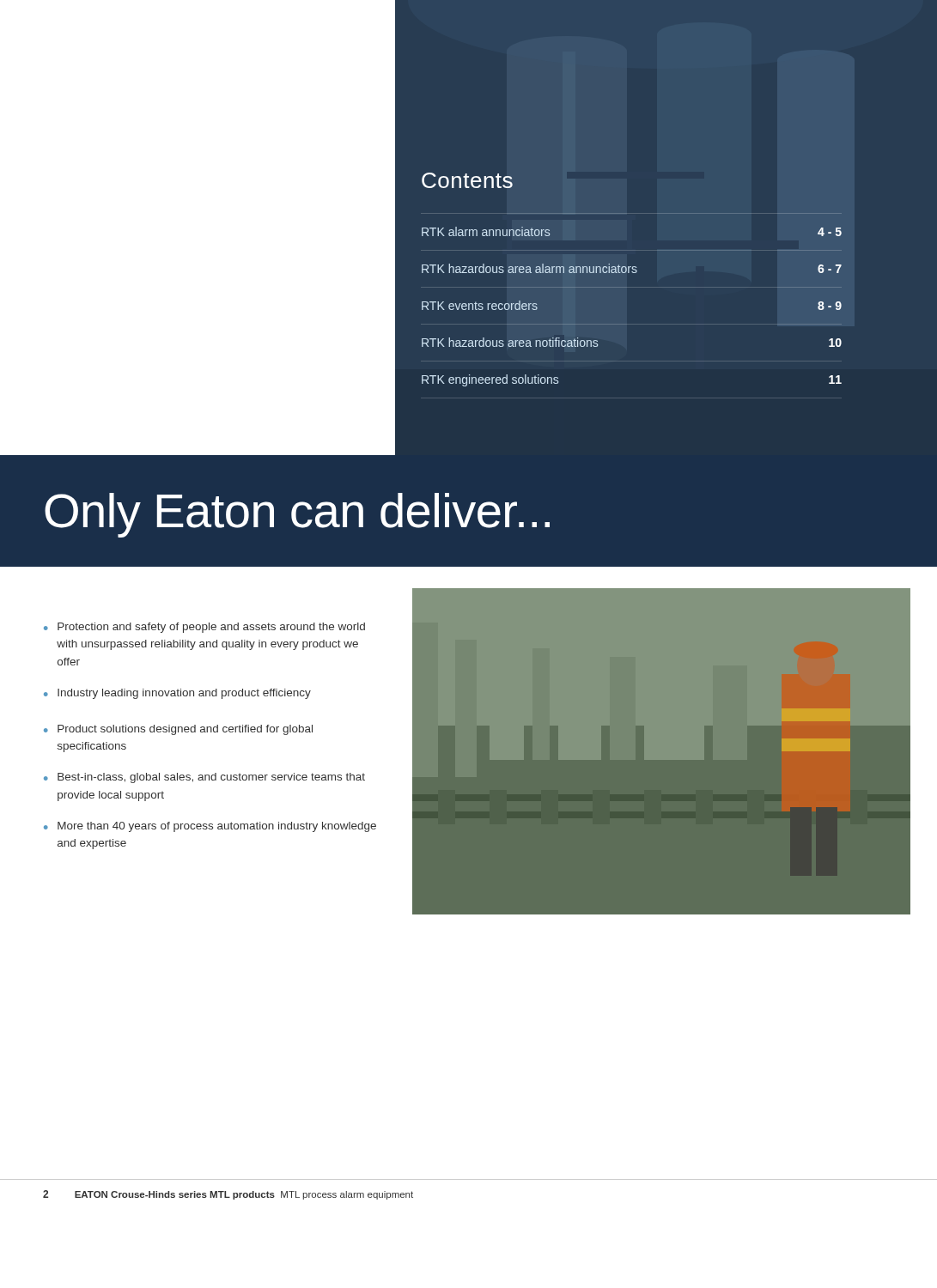Find the passage starting "Only Eaton can deliver..."

(298, 511)
